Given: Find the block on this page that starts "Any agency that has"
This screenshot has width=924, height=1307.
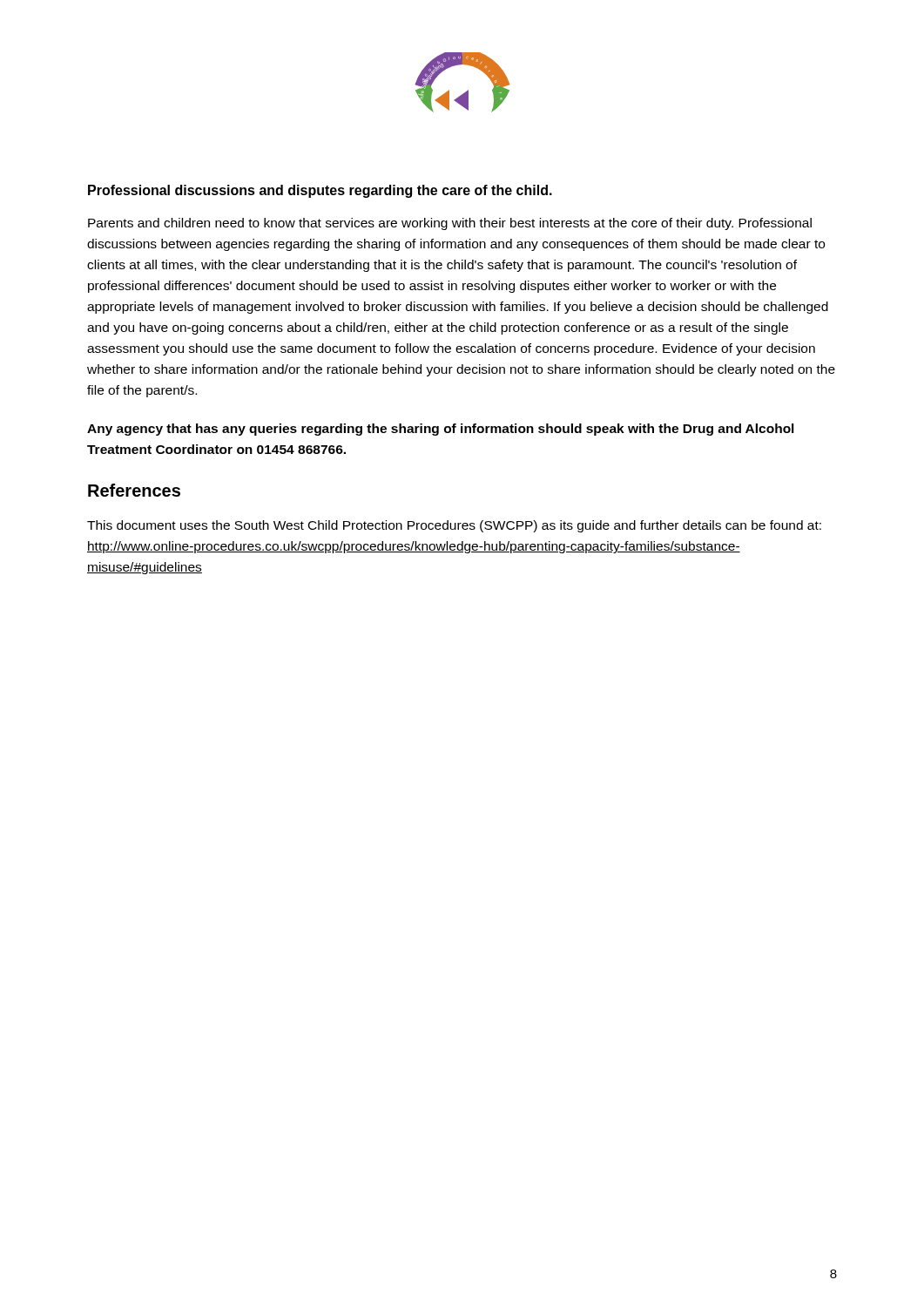Looking at the screenshot, I should [441, 439].
